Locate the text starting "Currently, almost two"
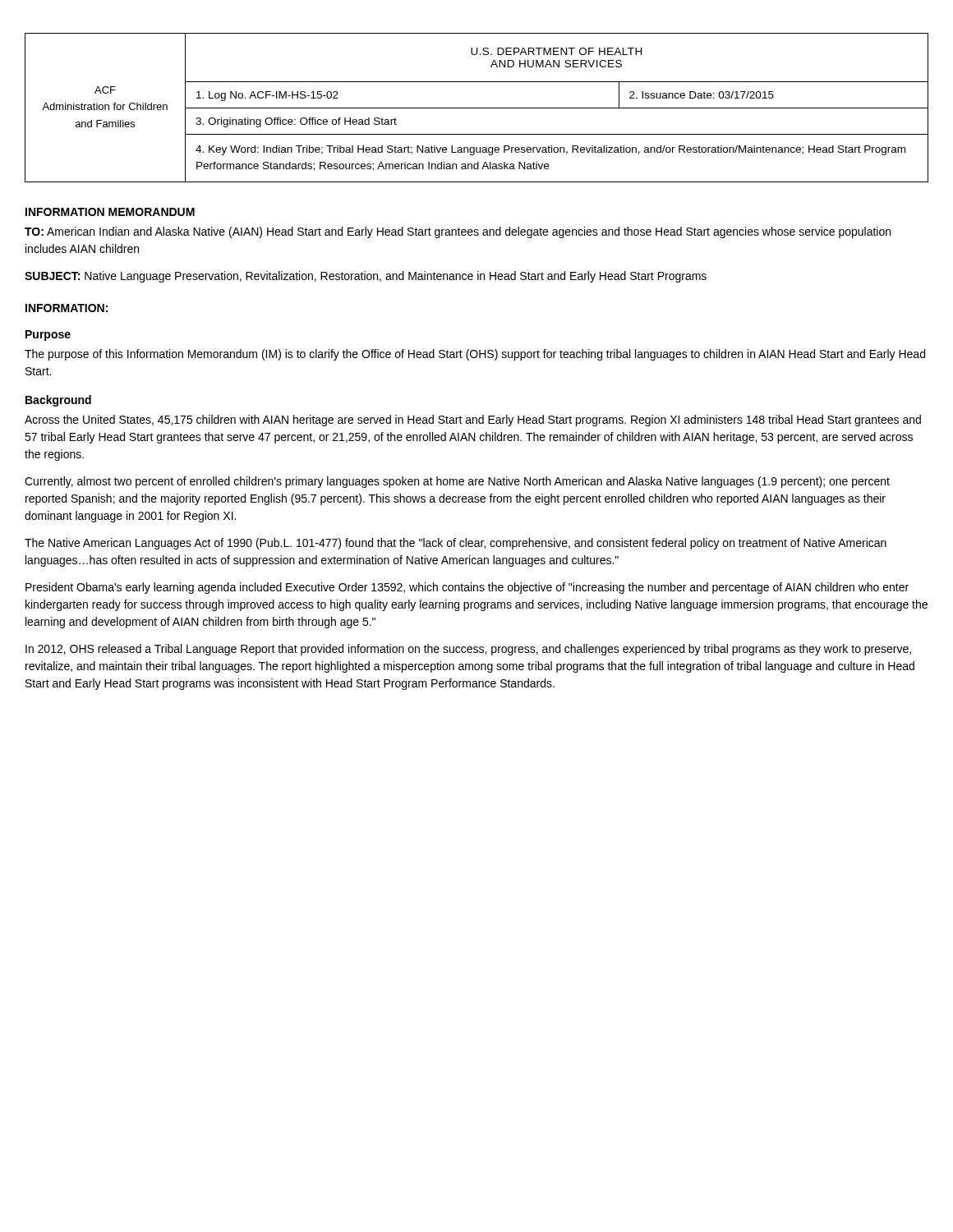 tap(457, 498)
